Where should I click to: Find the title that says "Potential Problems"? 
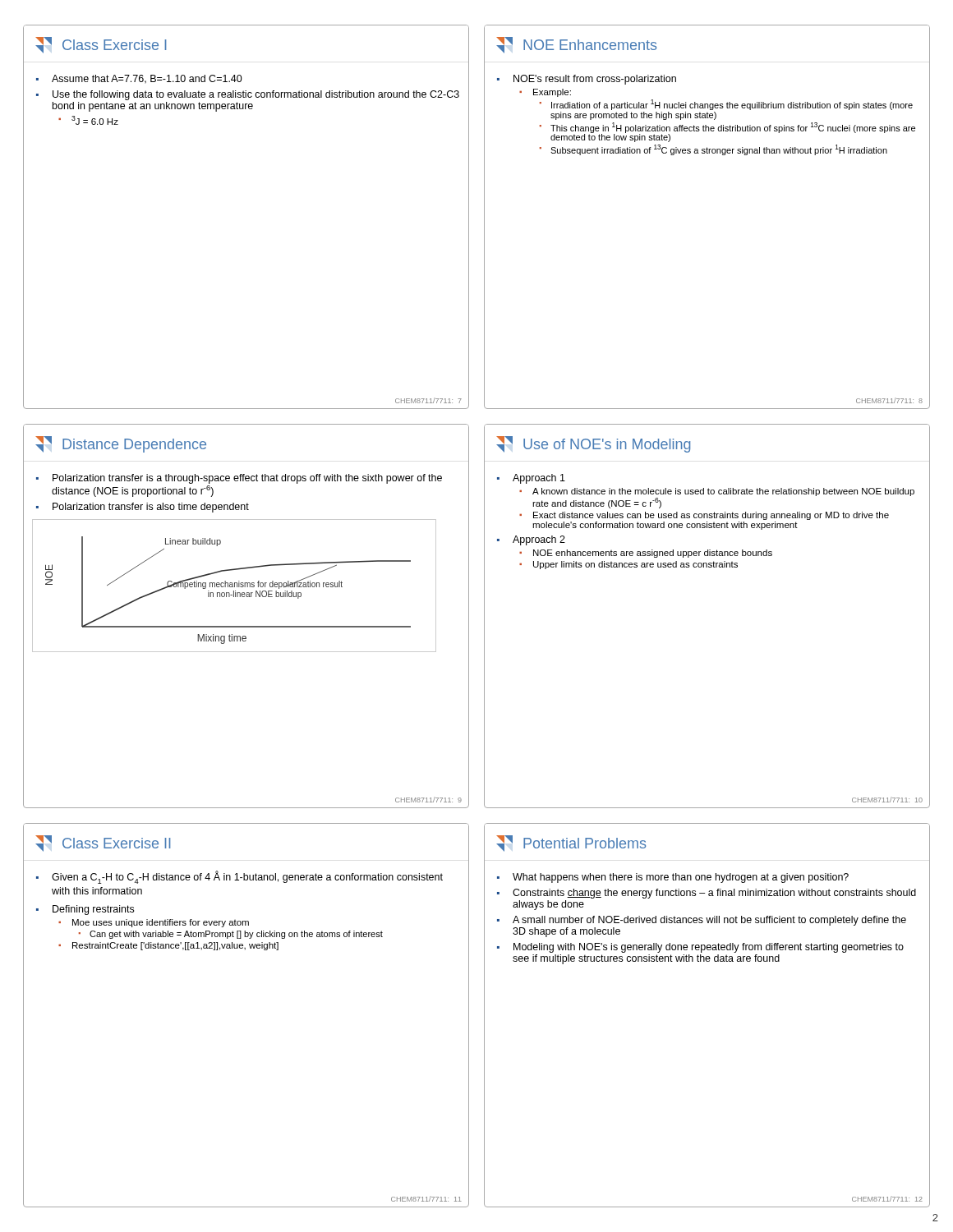[x=585, y=843]
